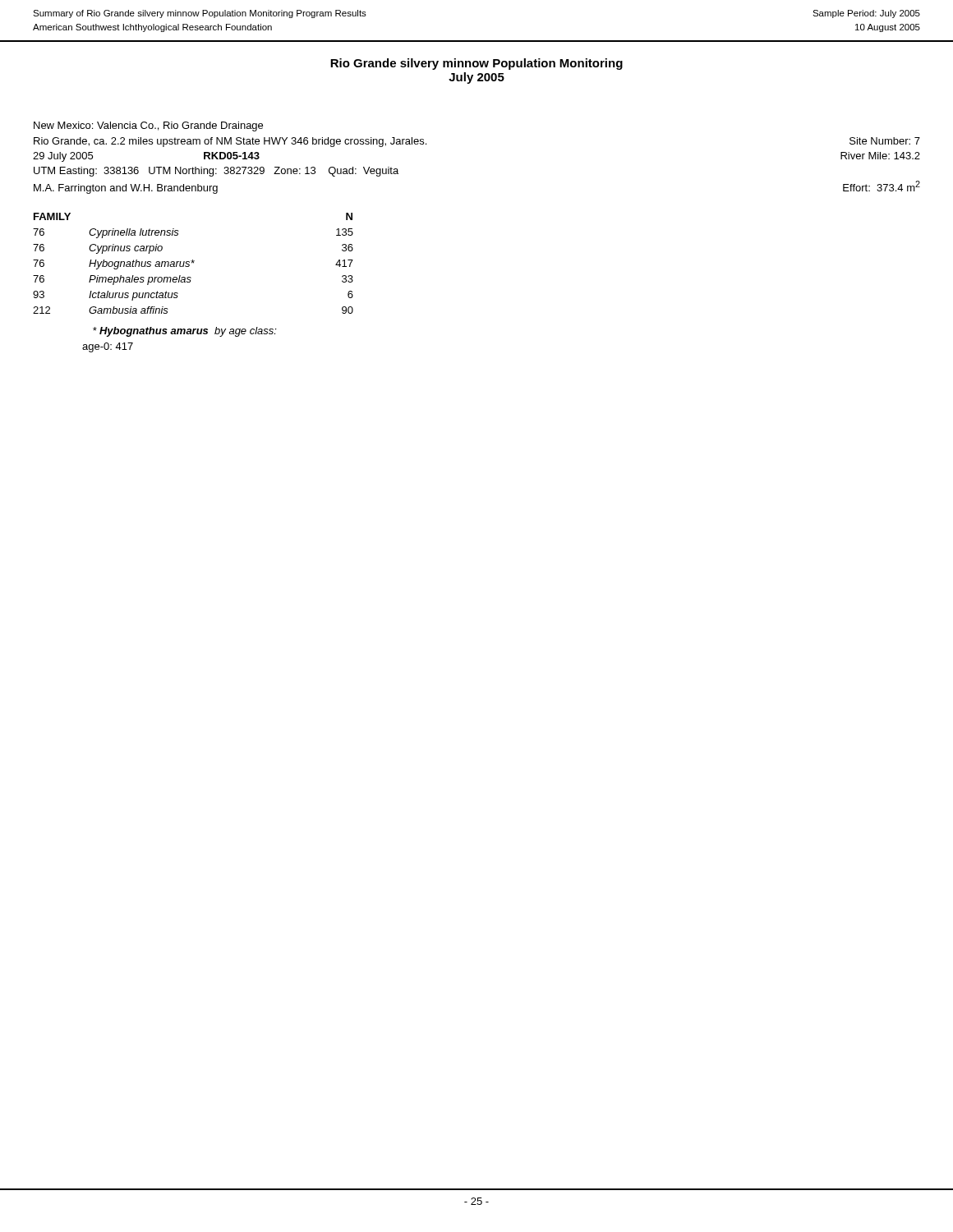
Task: Locate the table with the text "Cyprinus carpio"
Action: tap(476, 264)
